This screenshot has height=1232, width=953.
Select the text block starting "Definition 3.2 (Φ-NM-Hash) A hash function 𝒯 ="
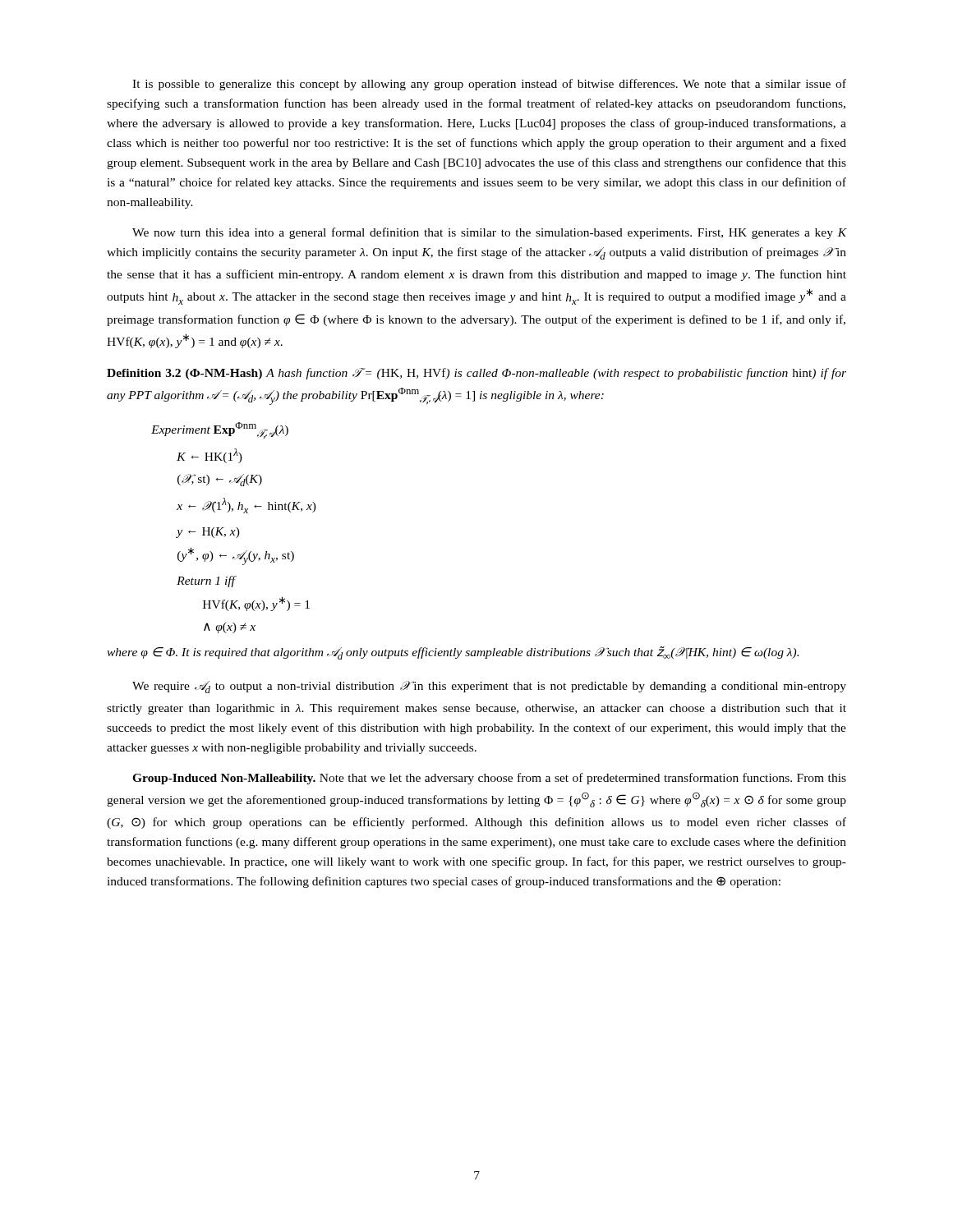(476, 385)
